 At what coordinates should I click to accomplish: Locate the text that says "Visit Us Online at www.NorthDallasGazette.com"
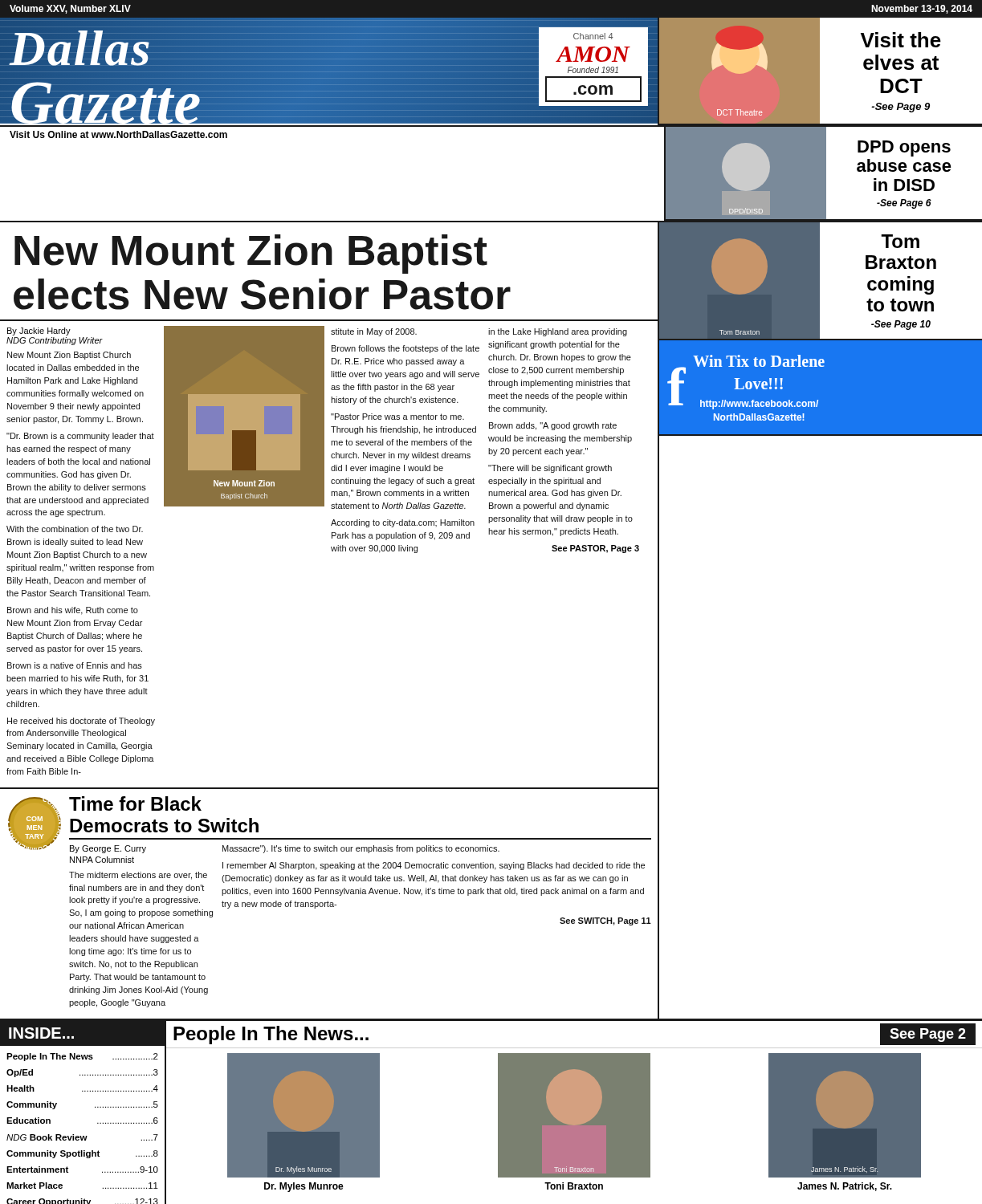(x=119, y=135)
